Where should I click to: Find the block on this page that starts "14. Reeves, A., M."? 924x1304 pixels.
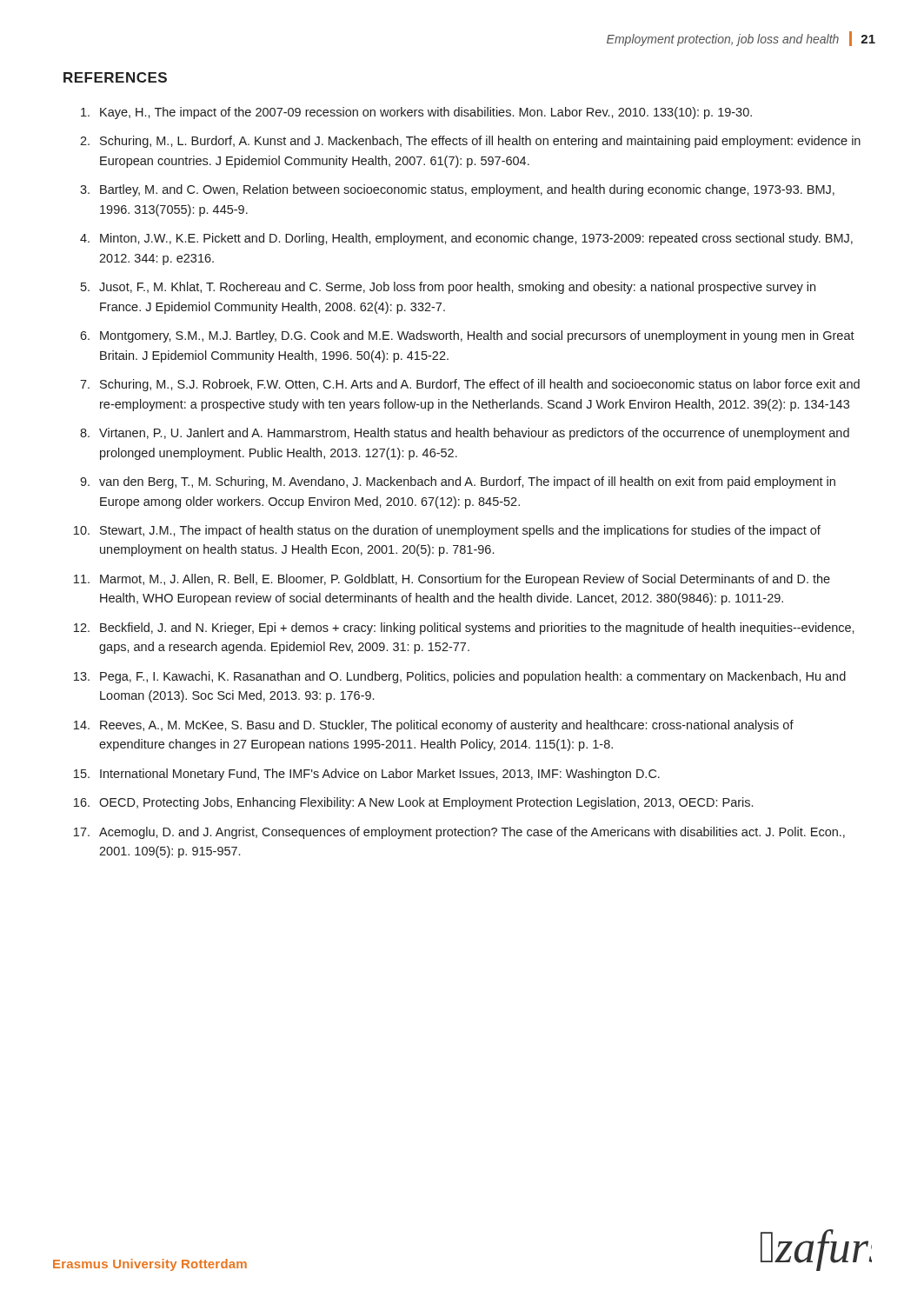[x=462, y=735]
